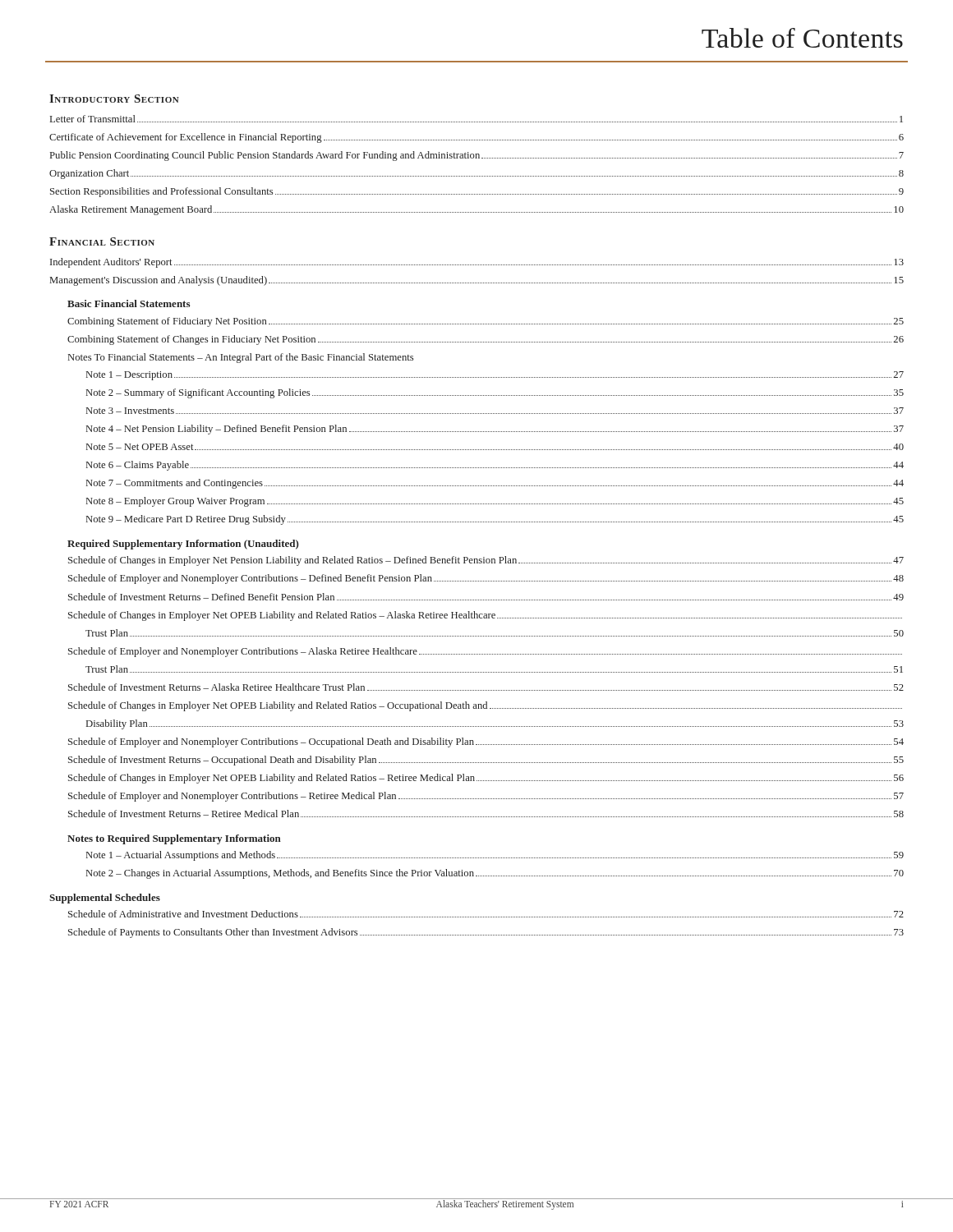Screen dimensions: 1232x953
Task: Point to "Introductory Section"
Action: 114,99
